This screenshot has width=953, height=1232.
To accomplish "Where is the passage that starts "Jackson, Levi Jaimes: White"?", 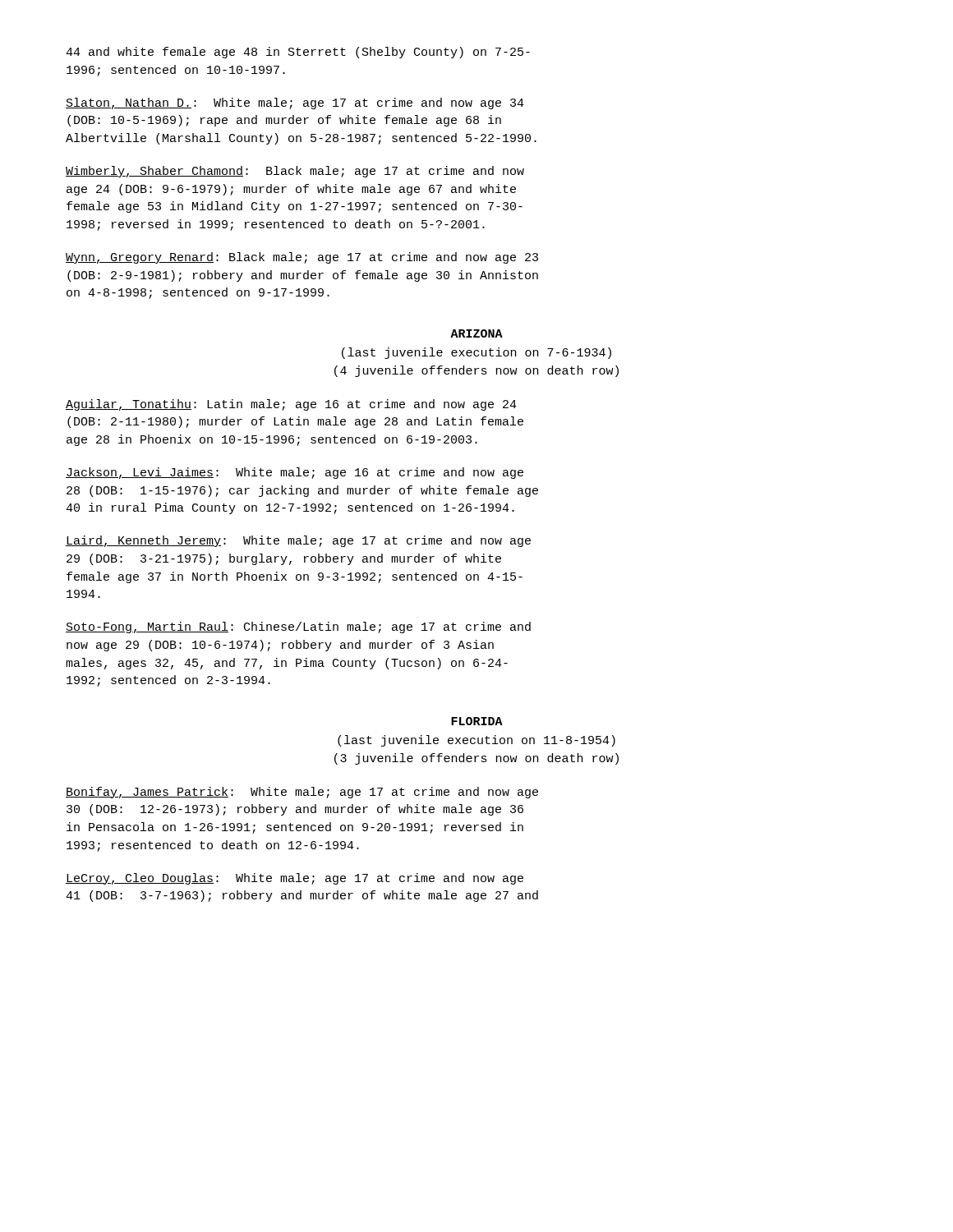I will [x=302, y=491].
